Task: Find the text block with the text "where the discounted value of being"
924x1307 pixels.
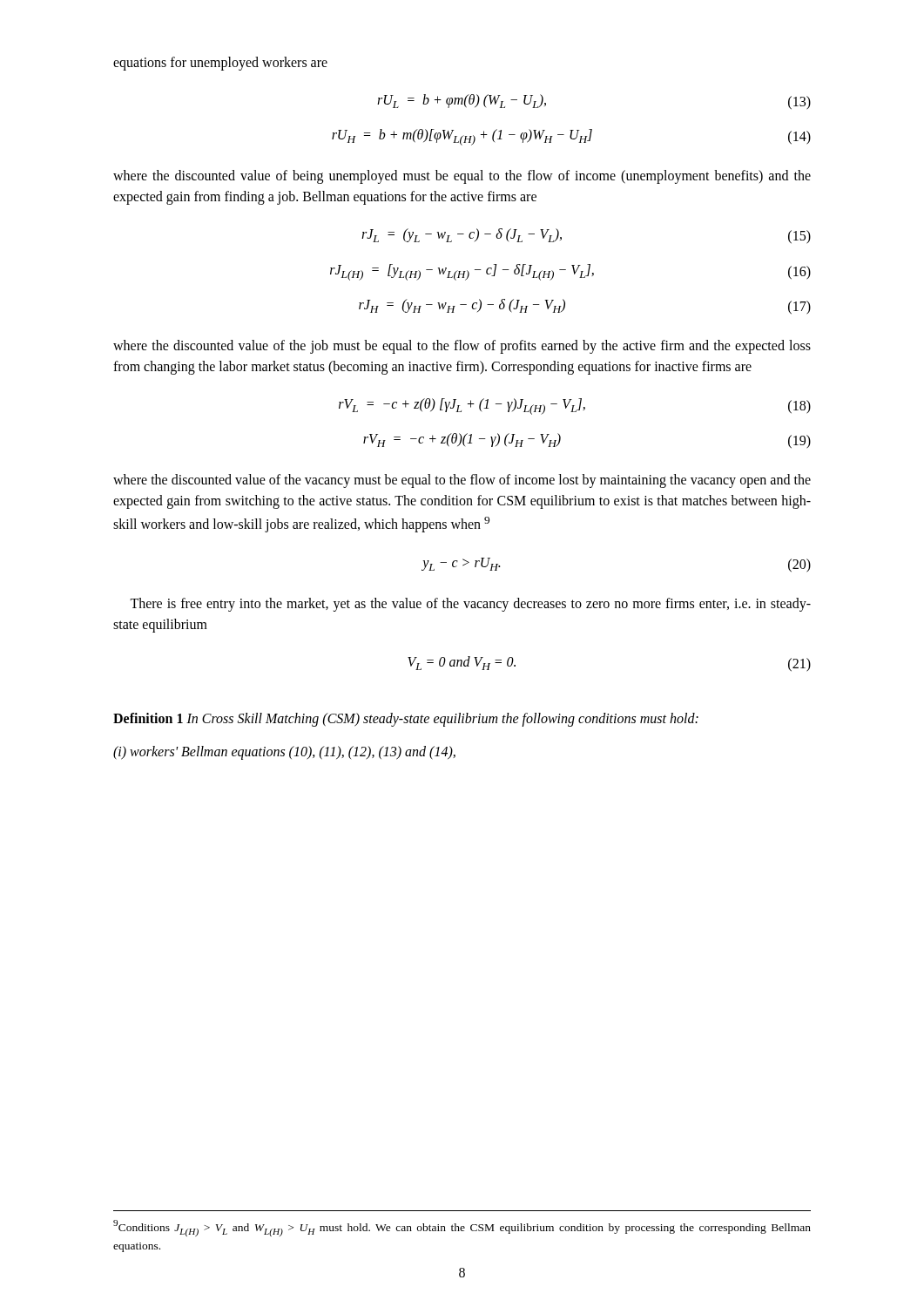Action: pos(462,187)
